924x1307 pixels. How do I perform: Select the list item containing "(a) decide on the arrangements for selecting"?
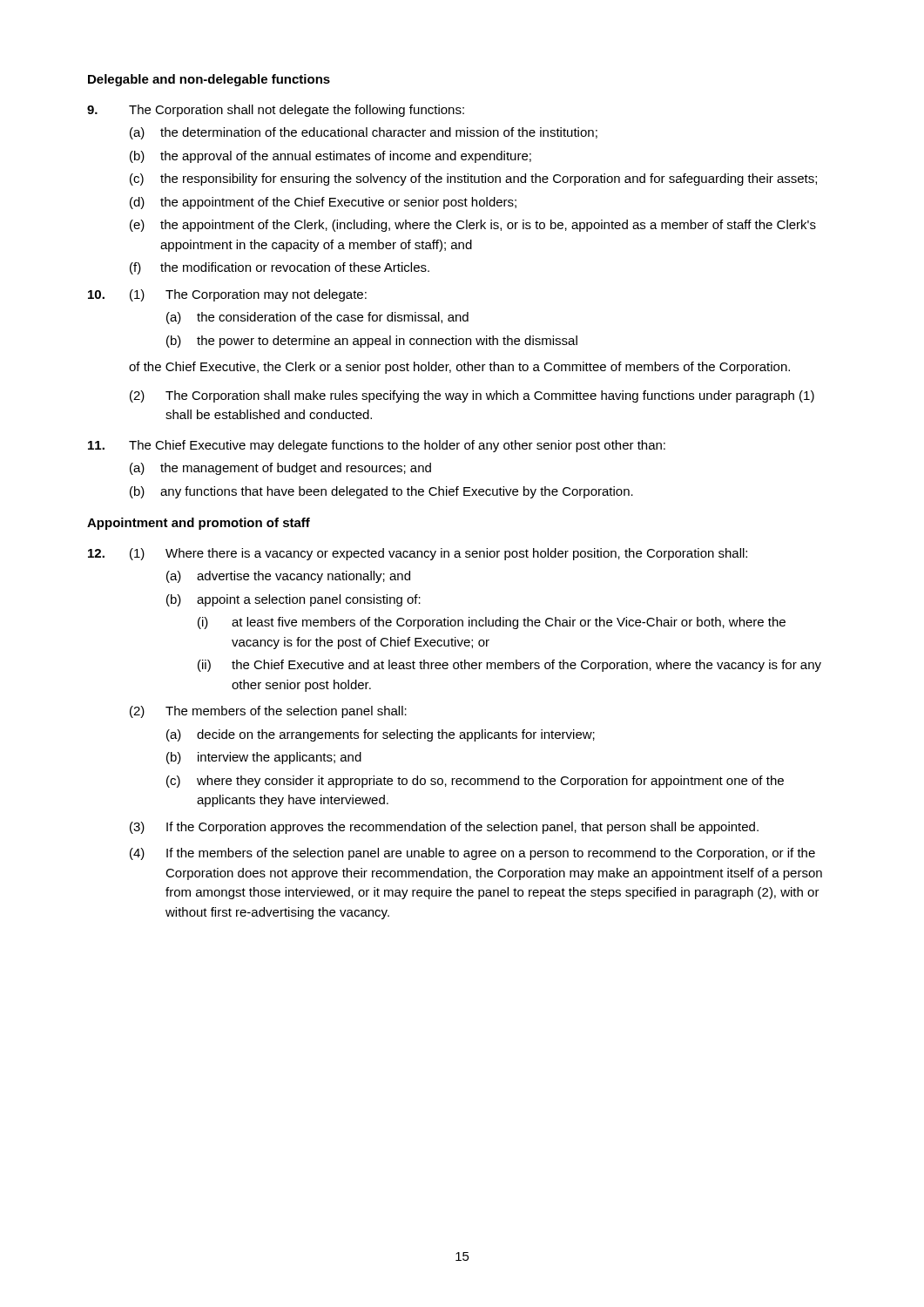click(501, 734)
